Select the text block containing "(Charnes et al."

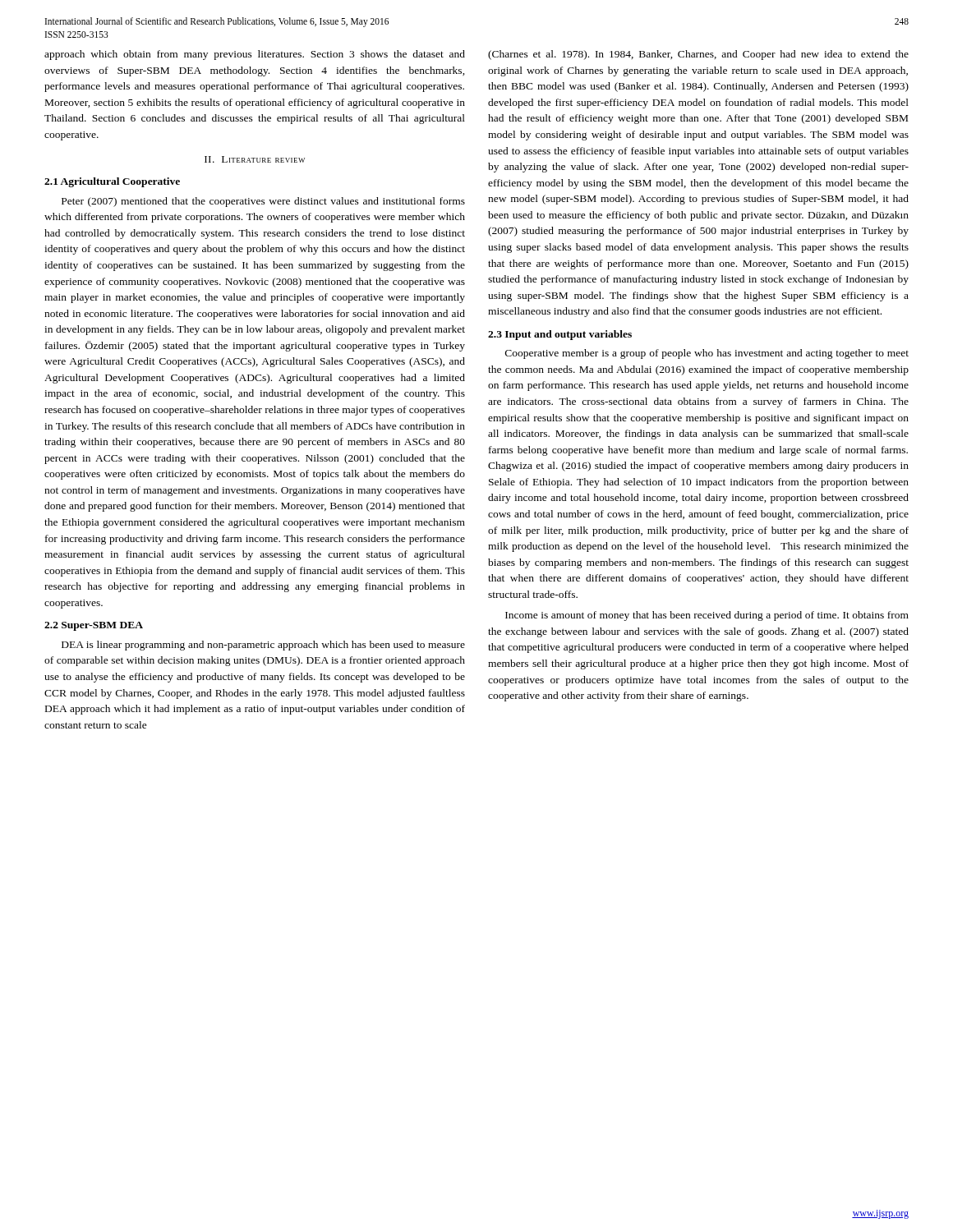pyautogui.click(x=698, y=183)
